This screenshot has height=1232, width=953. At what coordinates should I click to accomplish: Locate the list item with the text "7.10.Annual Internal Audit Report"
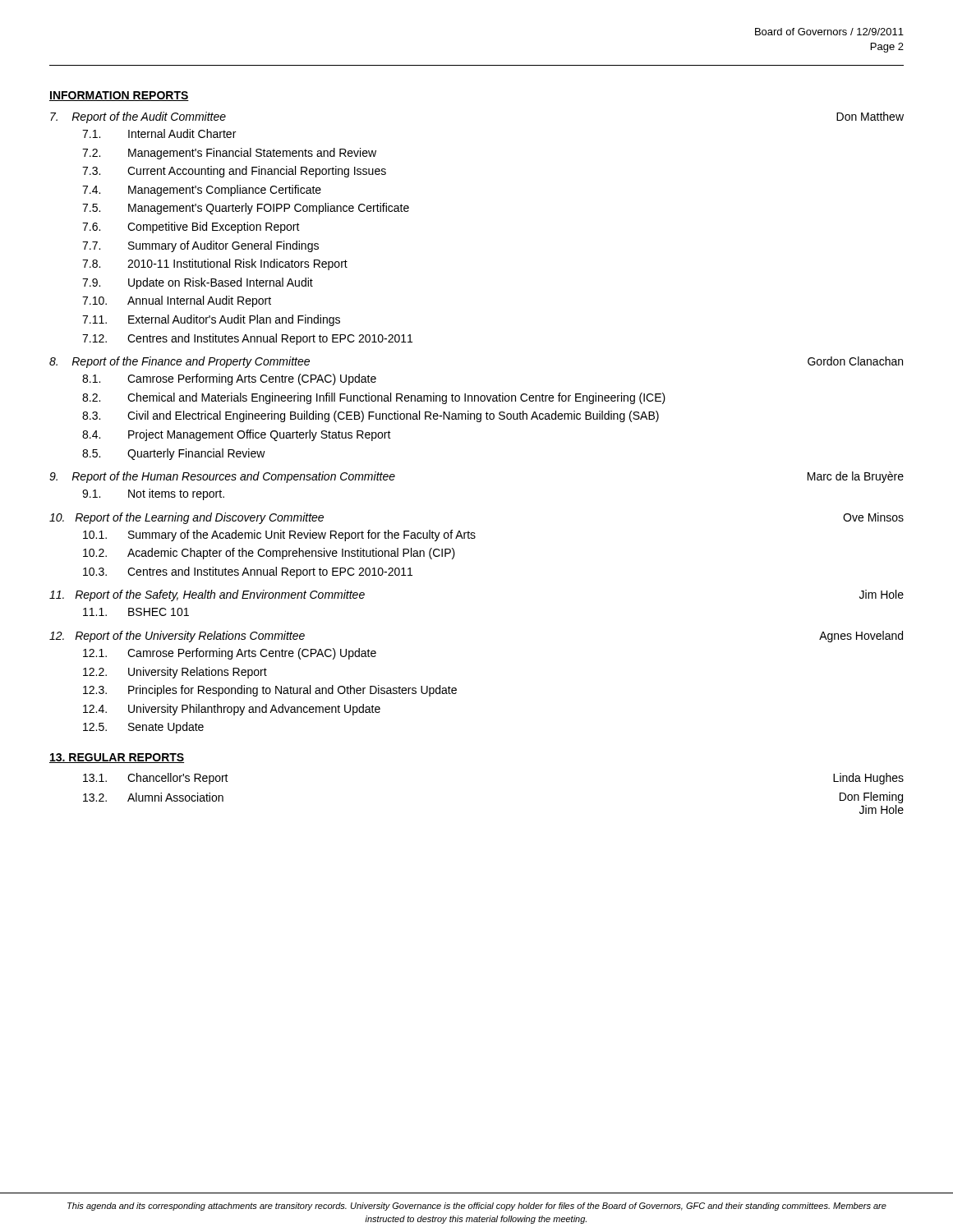pos(177,301)
